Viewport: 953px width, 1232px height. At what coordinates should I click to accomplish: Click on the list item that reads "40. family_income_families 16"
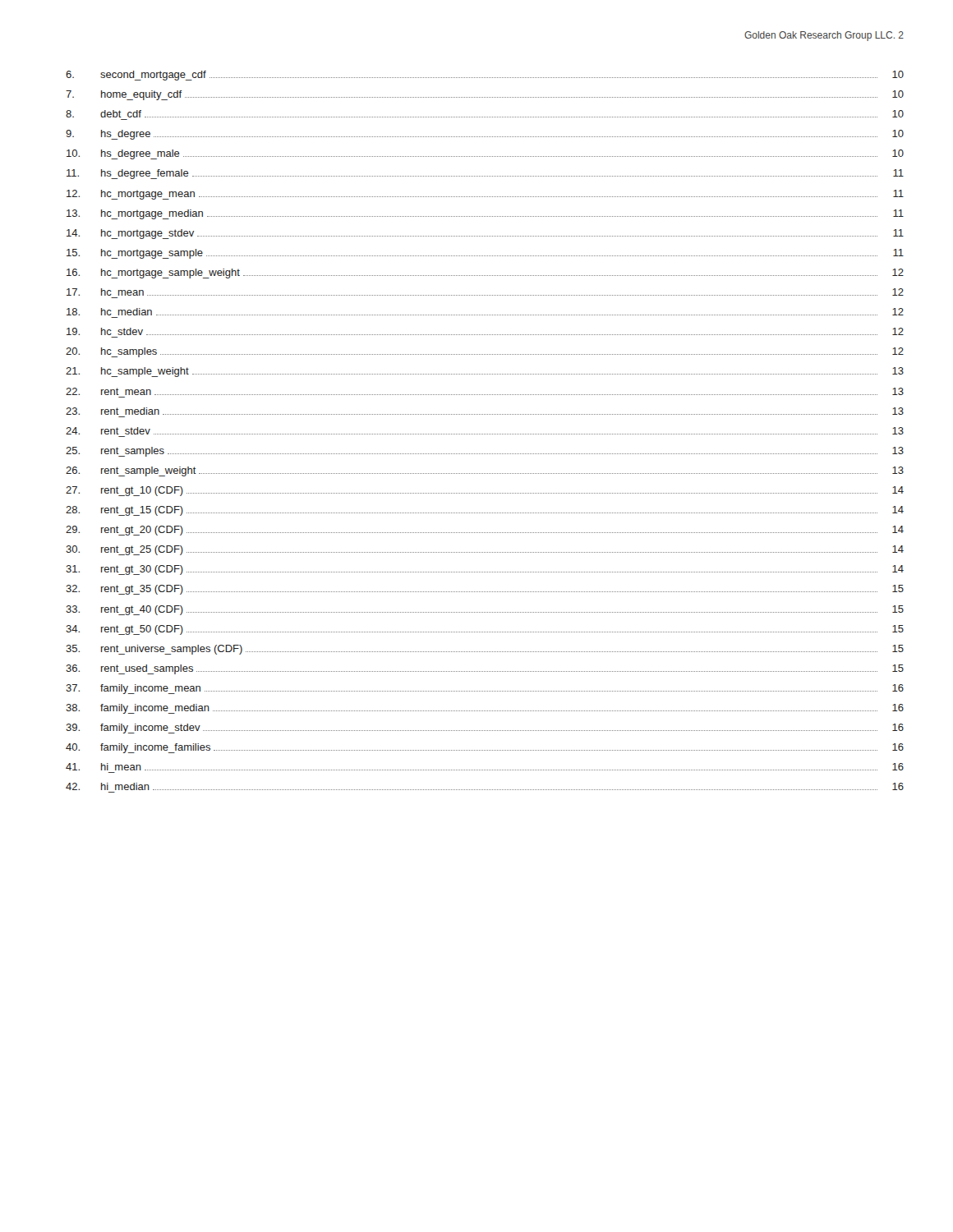[485, 748]
